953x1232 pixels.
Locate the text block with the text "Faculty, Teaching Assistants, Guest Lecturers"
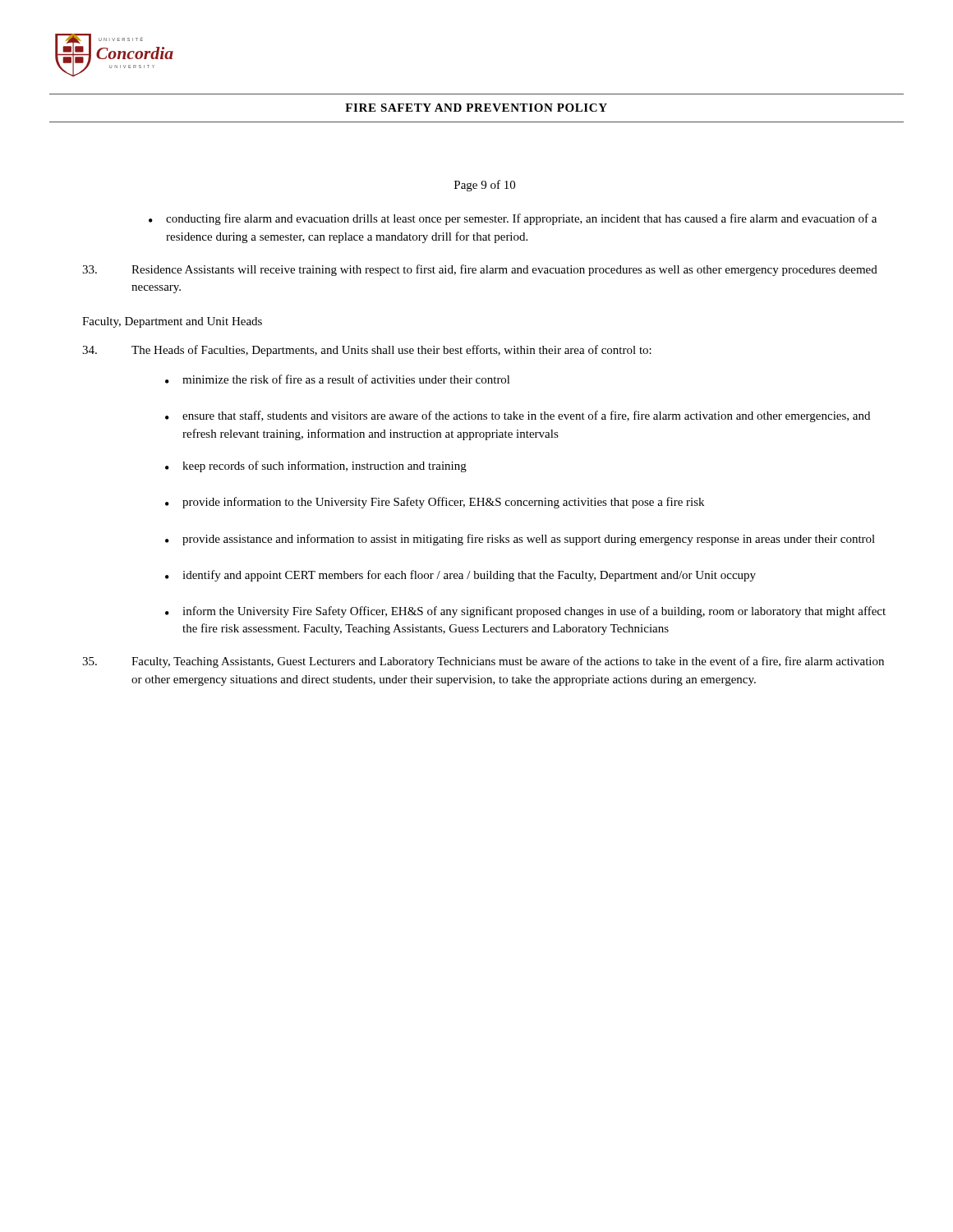tap(485, 671)
